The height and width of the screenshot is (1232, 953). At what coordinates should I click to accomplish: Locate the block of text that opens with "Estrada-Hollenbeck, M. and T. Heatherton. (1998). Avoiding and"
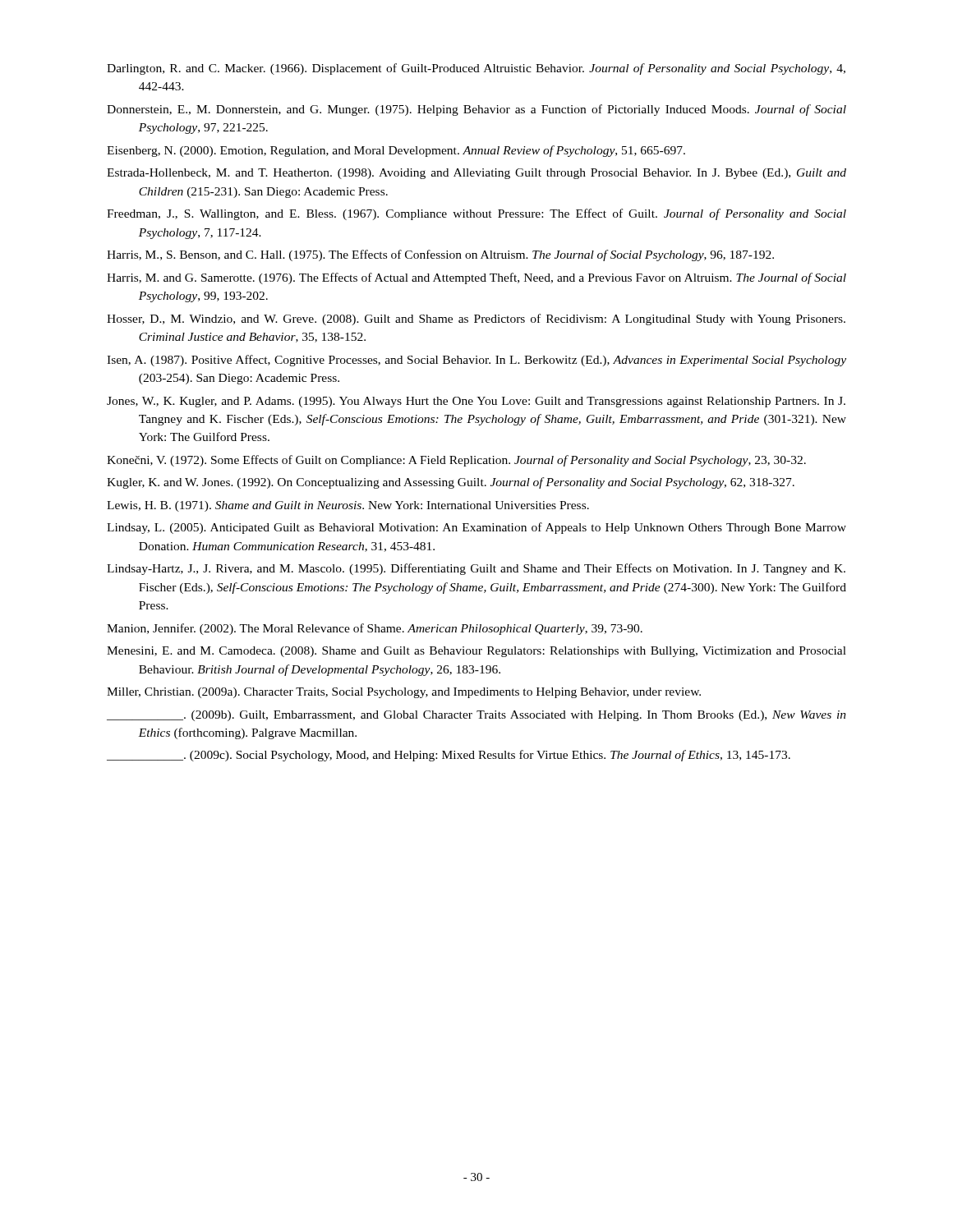(476, 182)
